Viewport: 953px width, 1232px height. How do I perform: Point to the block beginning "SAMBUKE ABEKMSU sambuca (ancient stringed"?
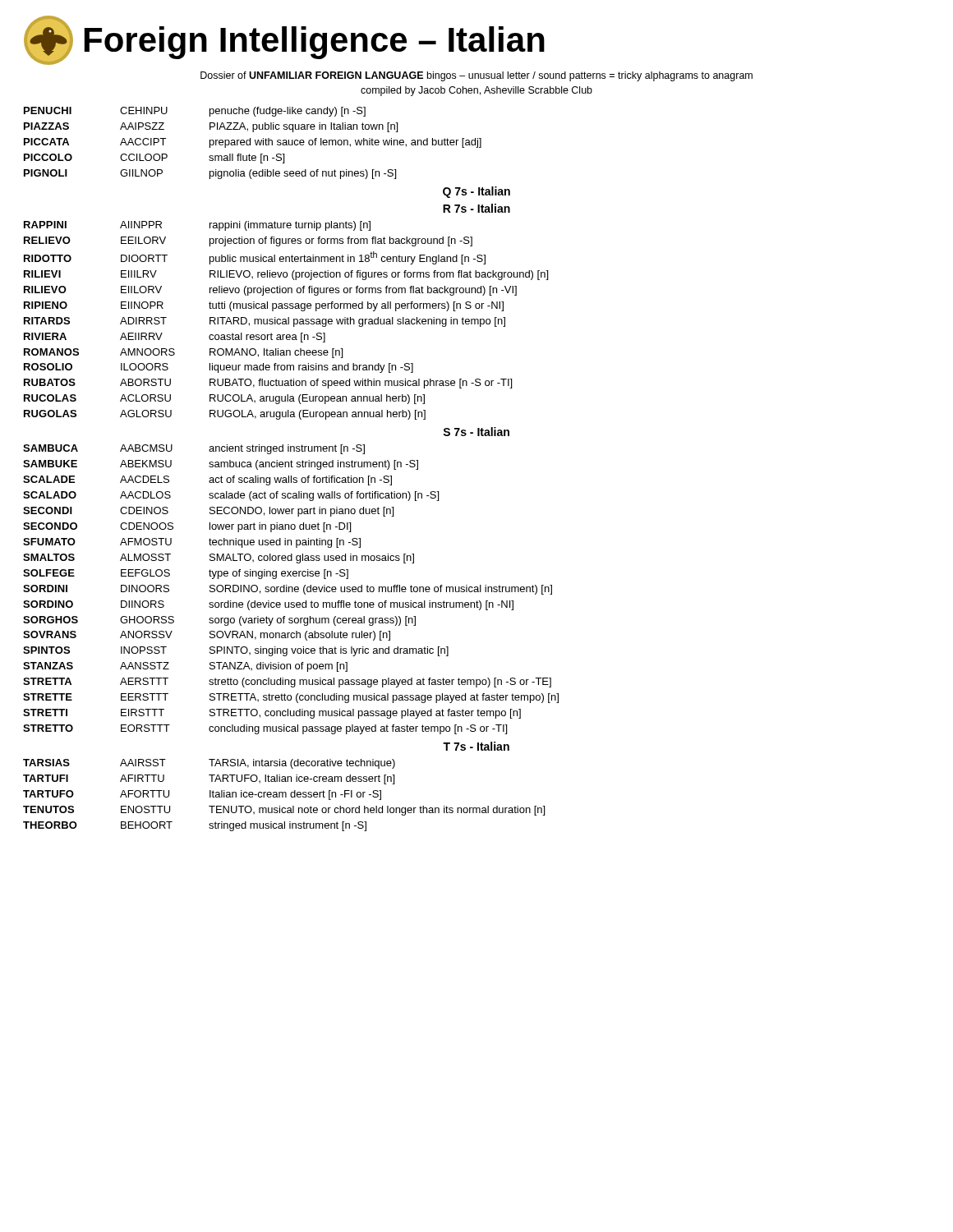pos(221,465)
